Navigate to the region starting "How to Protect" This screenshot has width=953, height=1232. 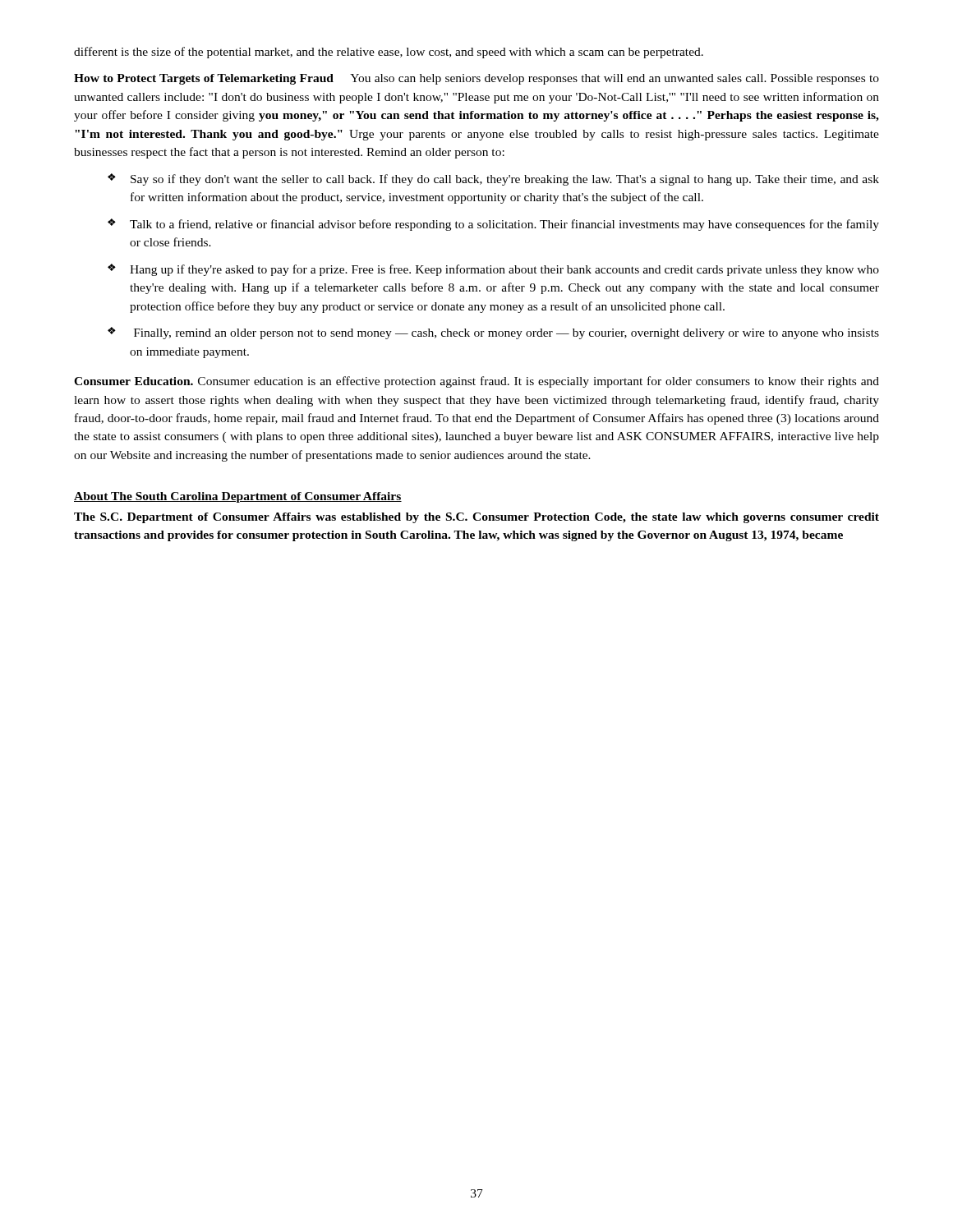pos(476,116)
